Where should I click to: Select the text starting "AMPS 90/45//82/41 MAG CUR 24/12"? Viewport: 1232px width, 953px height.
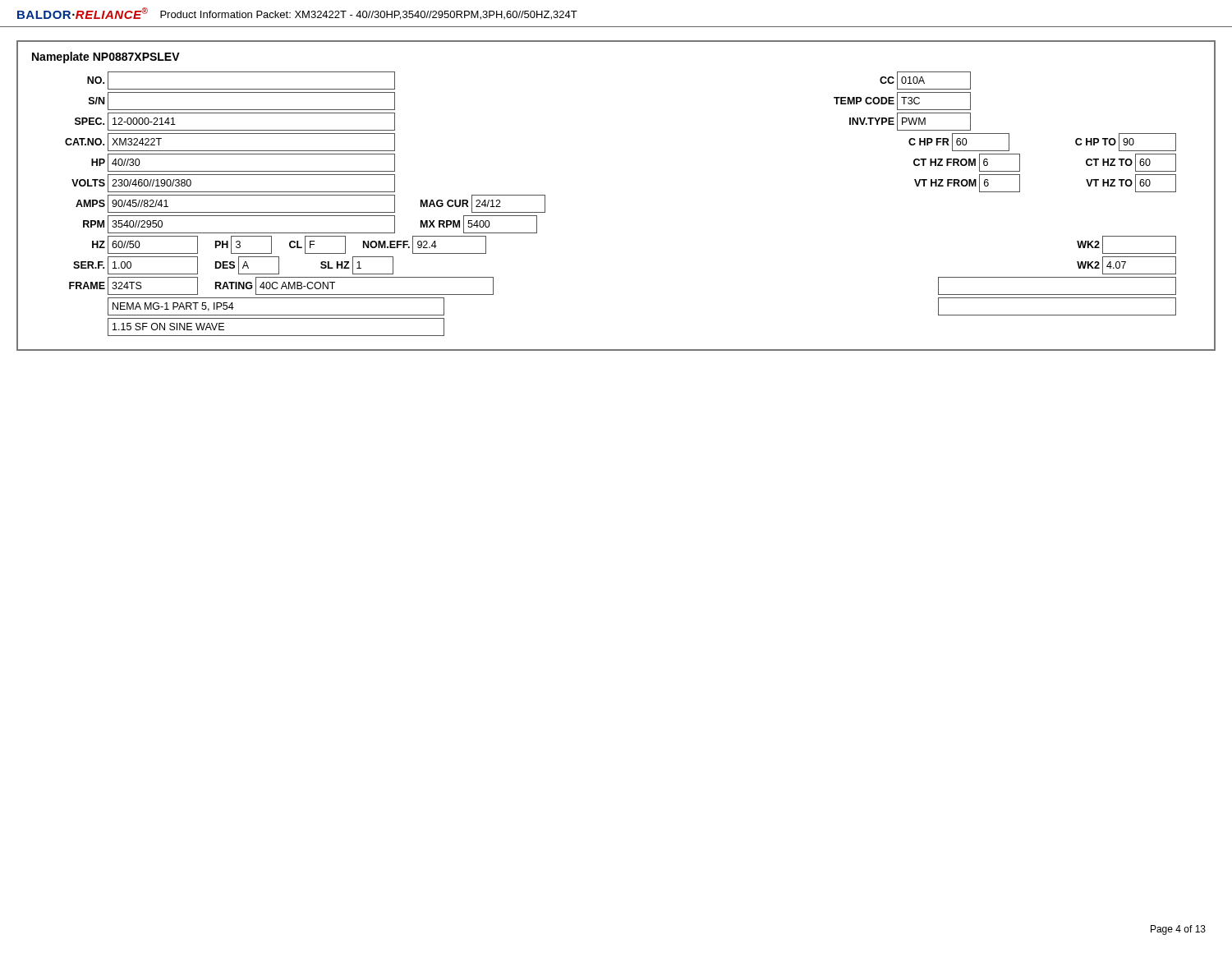288,204
